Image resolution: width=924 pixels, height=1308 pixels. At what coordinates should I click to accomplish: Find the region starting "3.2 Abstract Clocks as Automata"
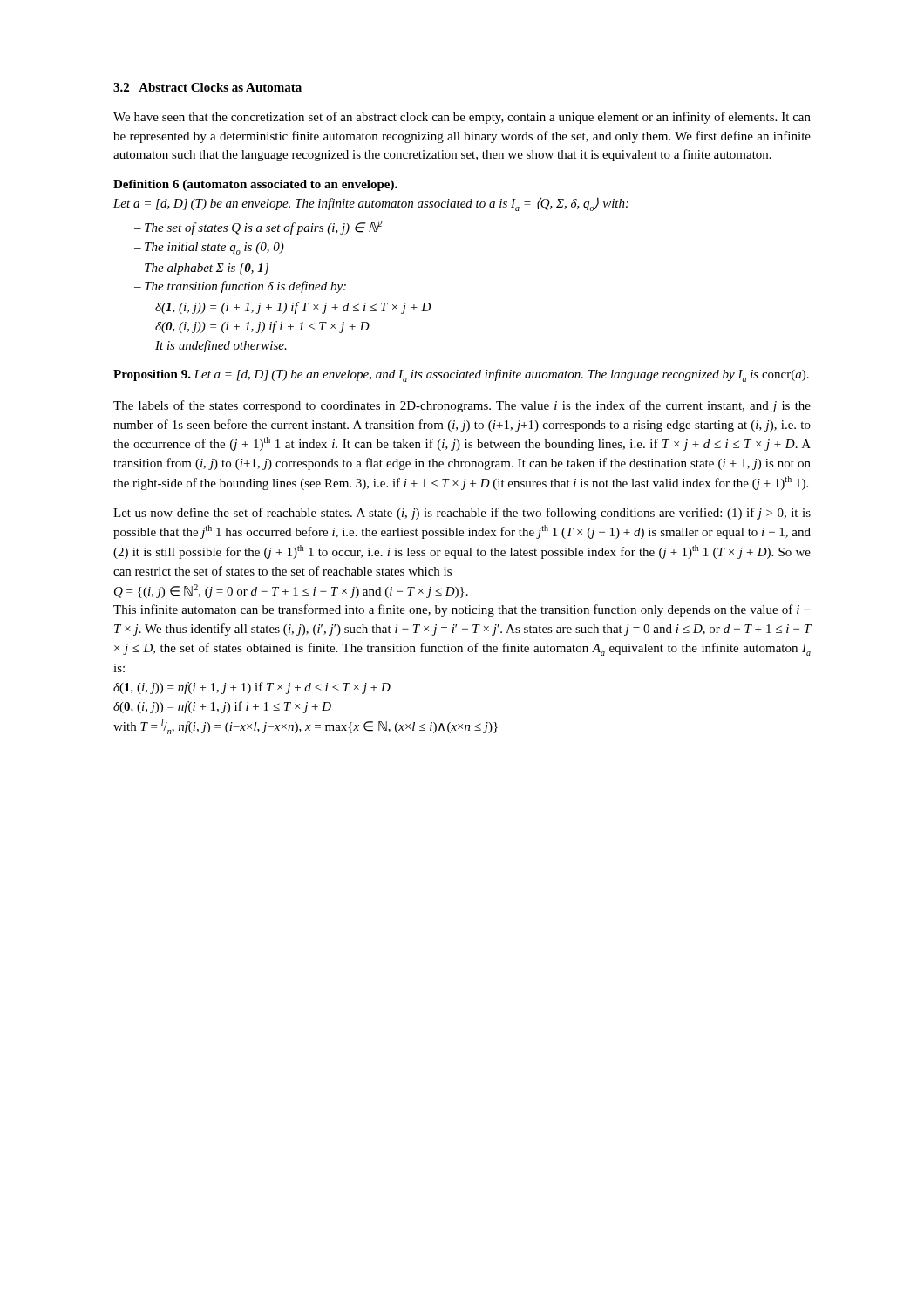pyautogui.click(x=208, y=87)
